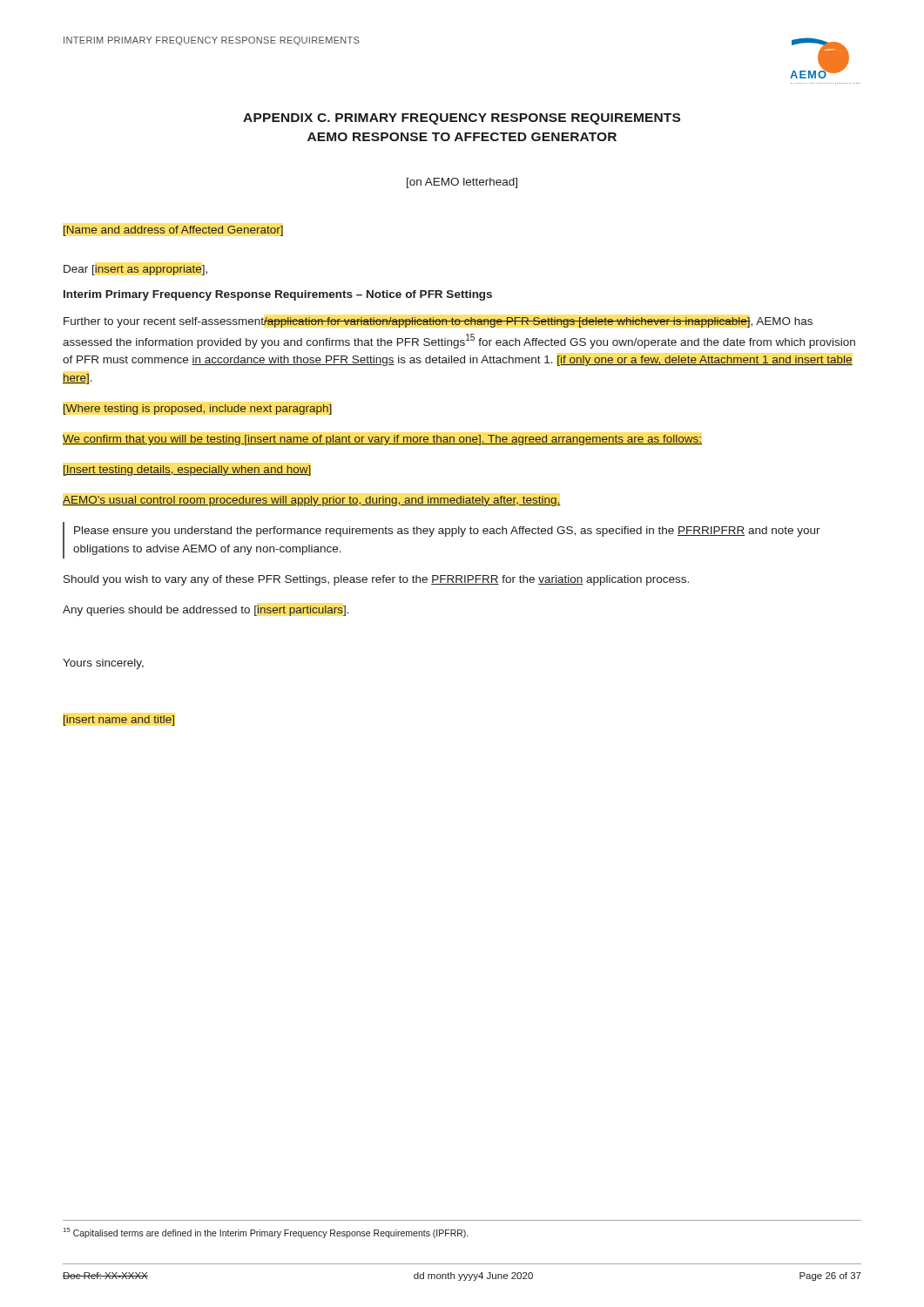Select the passage starting "Should you wish to"
Screen dimensions: 1307x924
tap(376, 579)
